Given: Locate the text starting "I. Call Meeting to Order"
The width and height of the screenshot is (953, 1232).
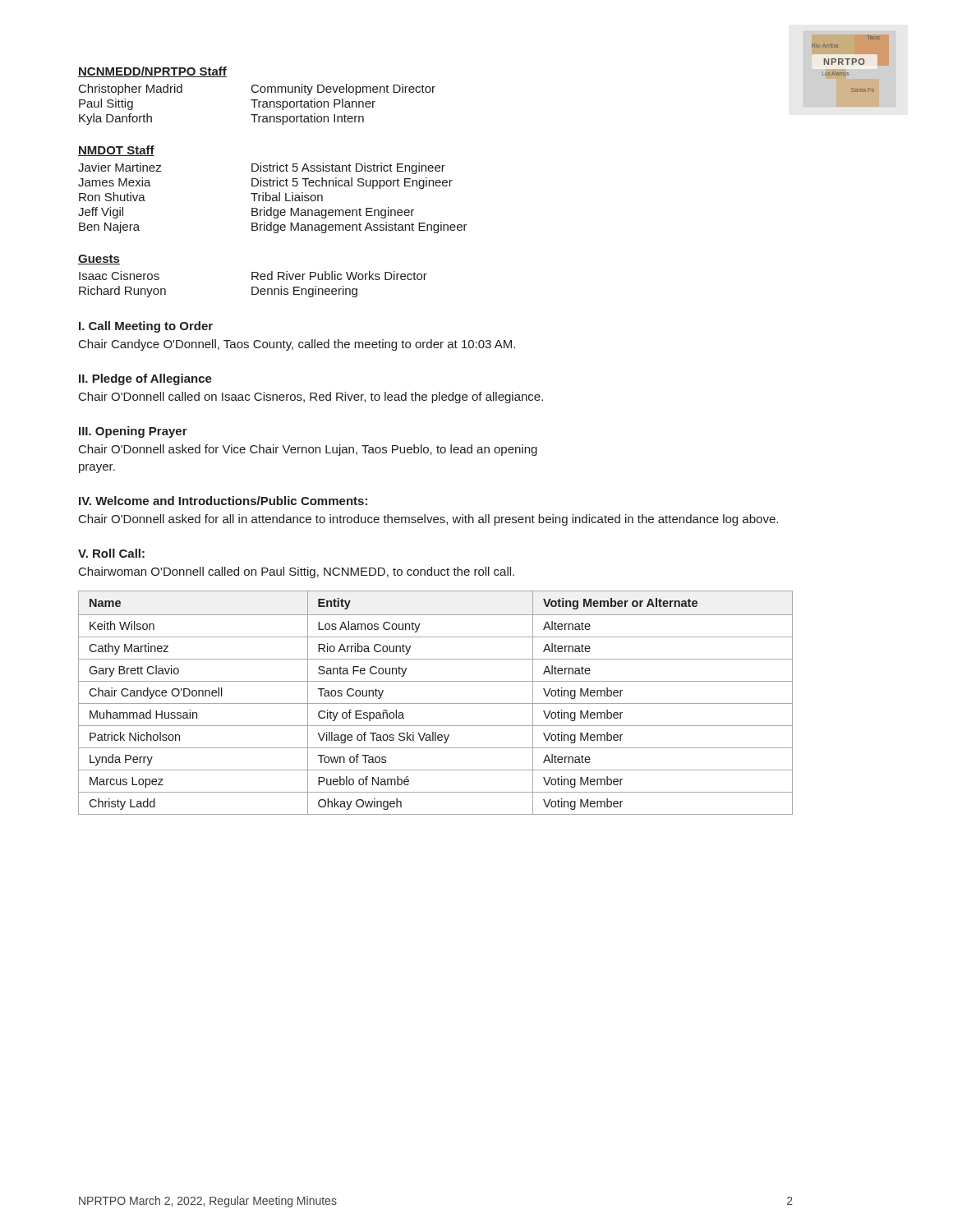Looking at the screenshot, I should [145, 326].
